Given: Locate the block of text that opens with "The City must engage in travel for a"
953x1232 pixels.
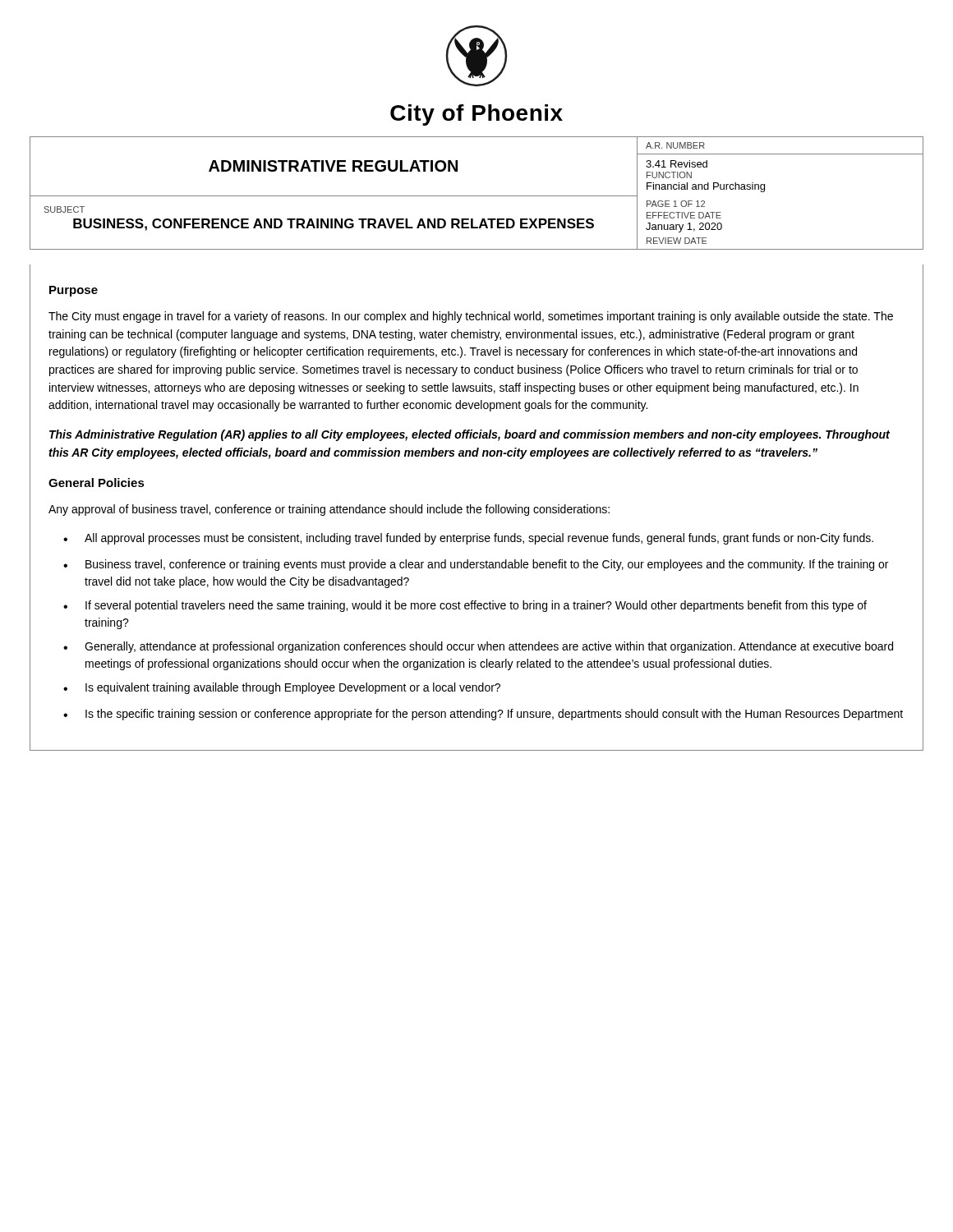Looking at the screenshot, I should [476, 361].
